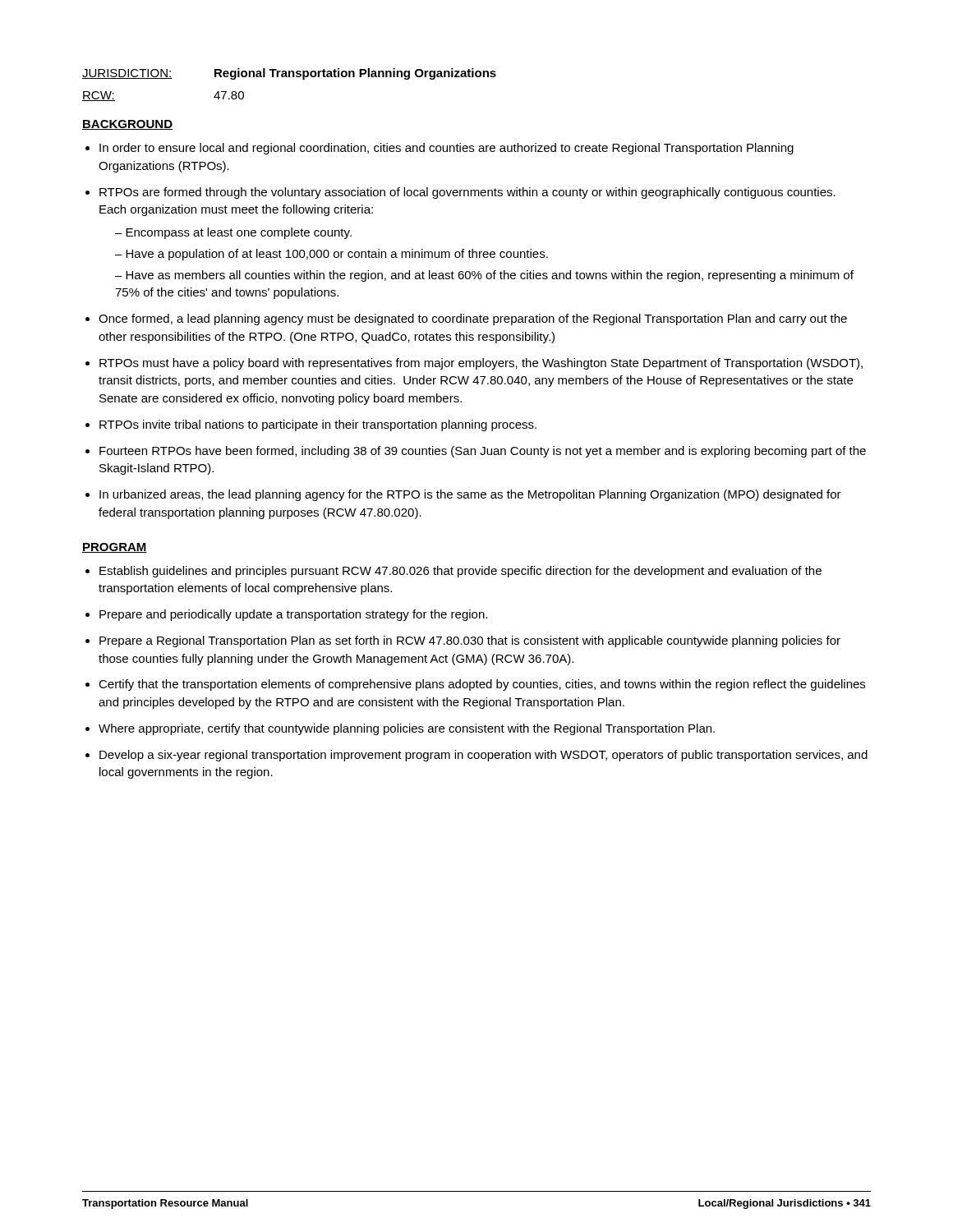Select the text containing "RCW: 47.80"
This screenshot has width=953, height=1232.
coord(98,97)
